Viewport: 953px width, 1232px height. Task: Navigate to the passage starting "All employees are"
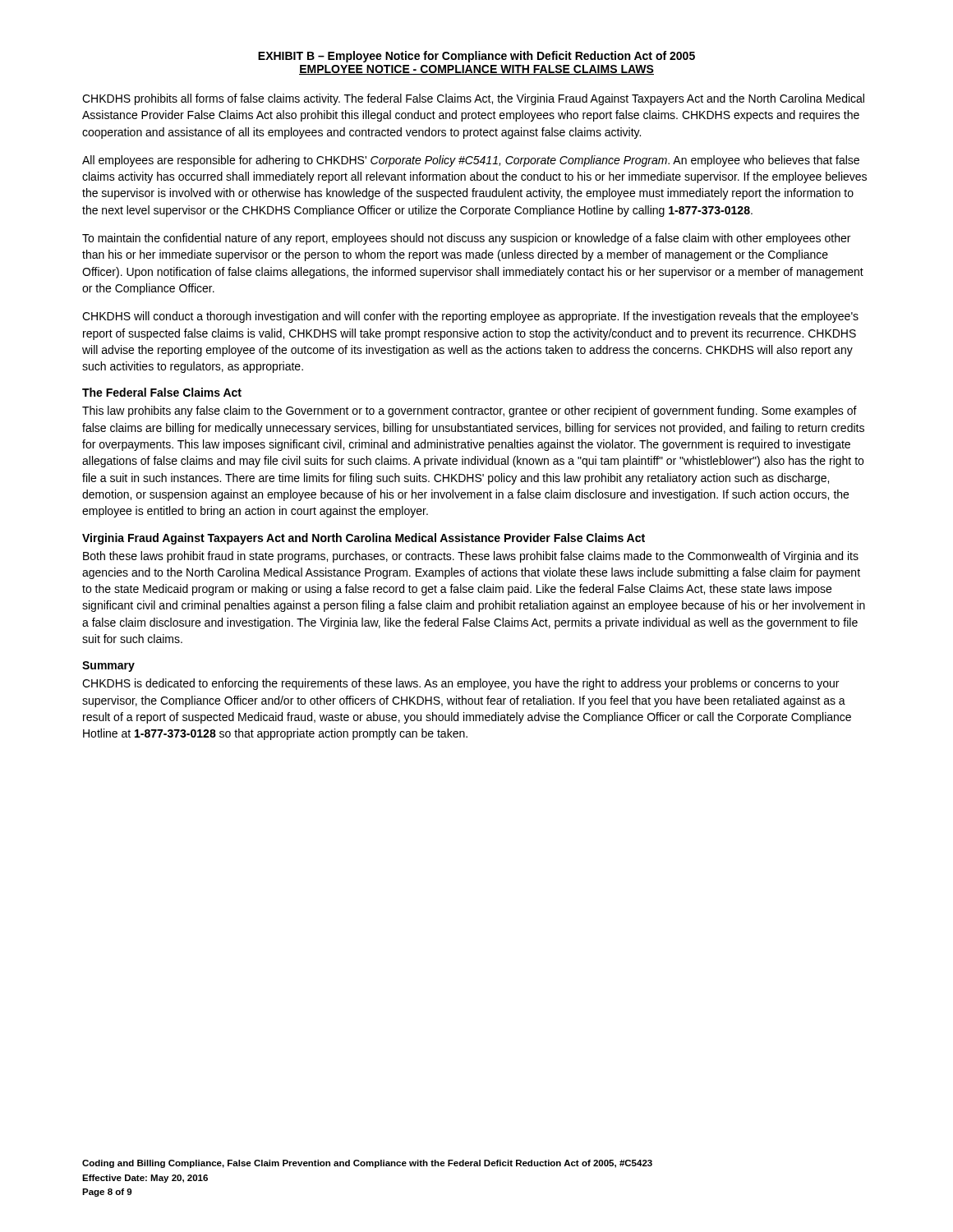pos(476,185)
